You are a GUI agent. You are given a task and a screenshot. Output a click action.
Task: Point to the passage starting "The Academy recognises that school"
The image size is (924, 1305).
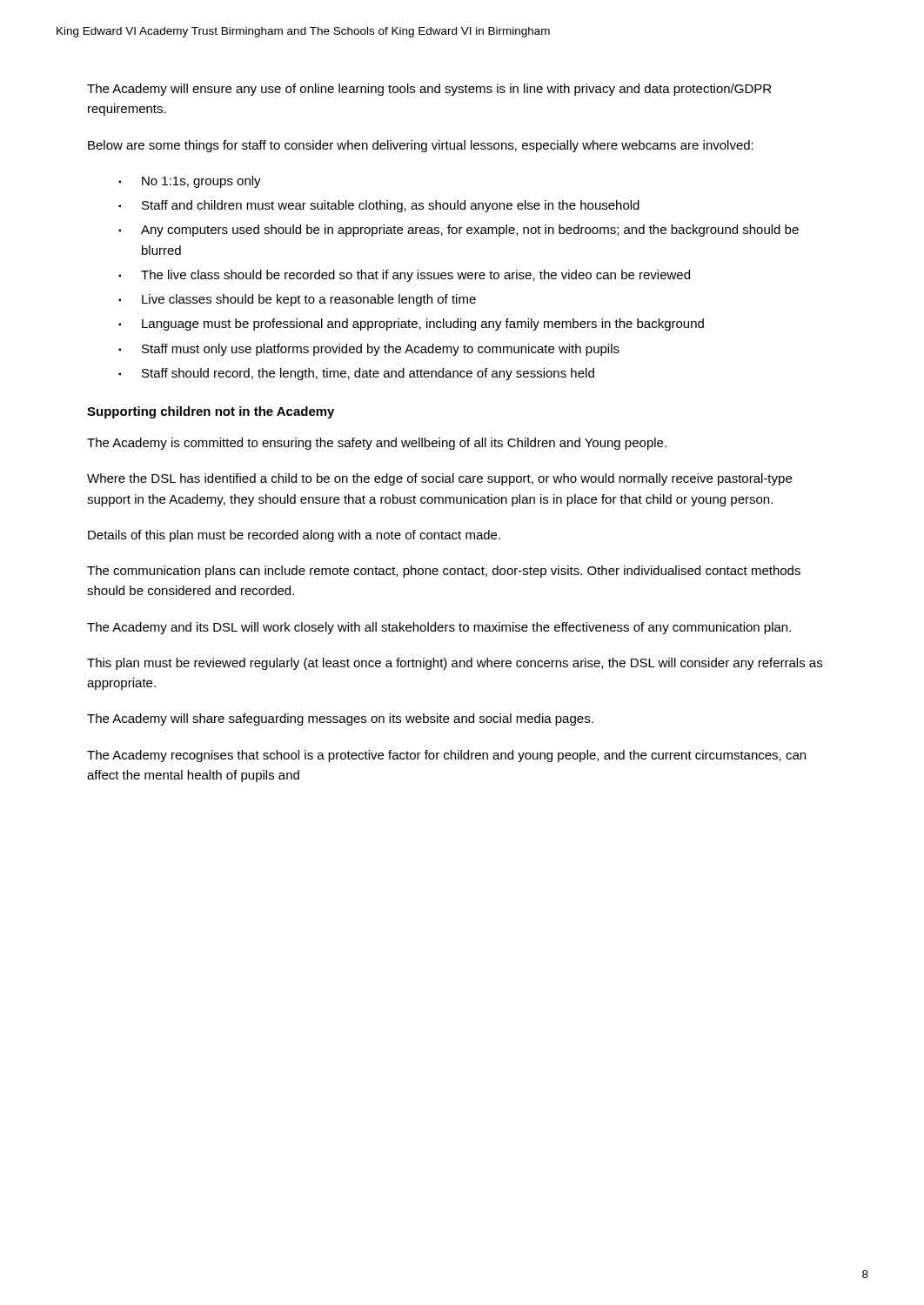click(x=447, y=764)
